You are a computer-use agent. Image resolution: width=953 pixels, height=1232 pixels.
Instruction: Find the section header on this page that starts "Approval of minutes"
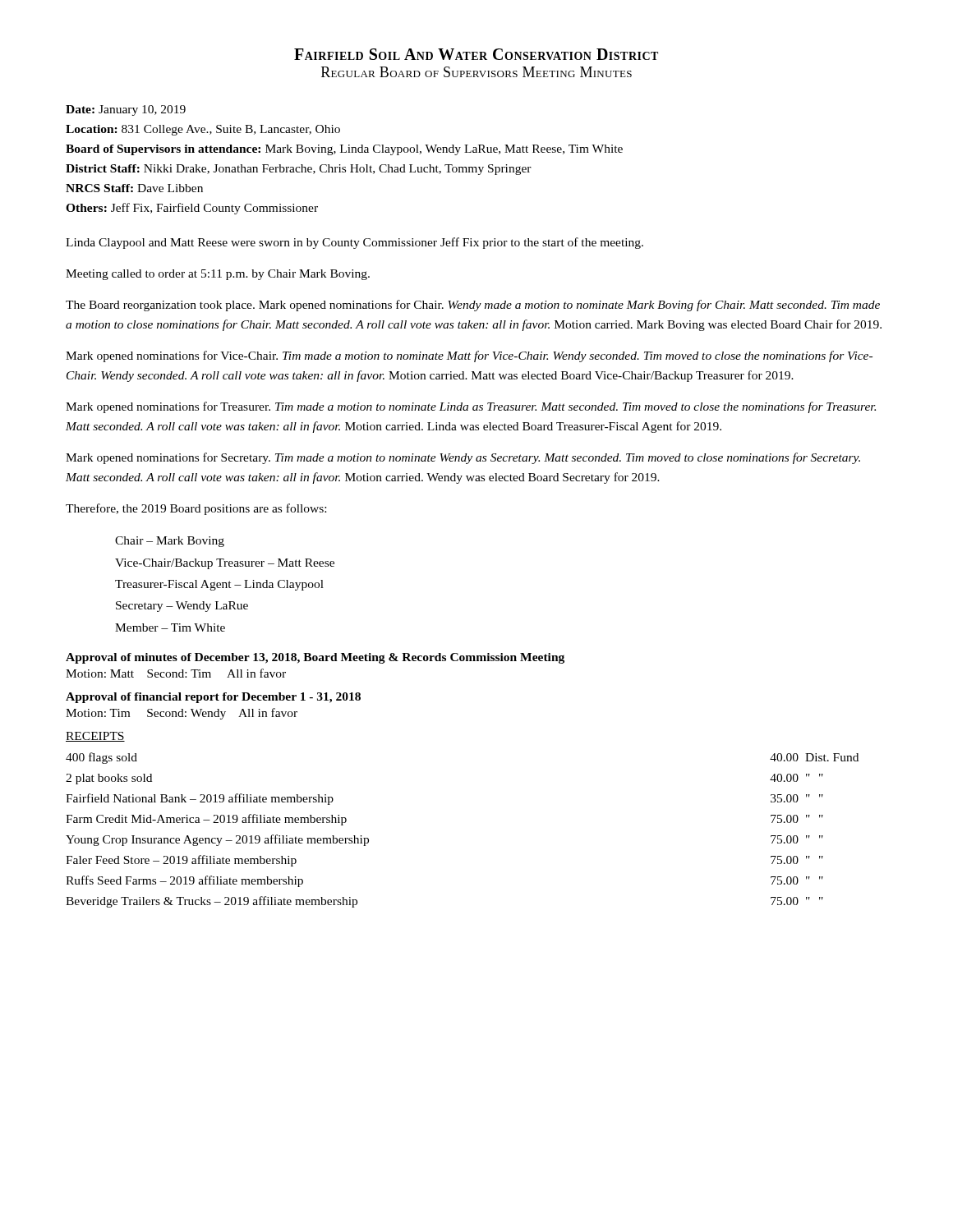[x=476, y=665]
